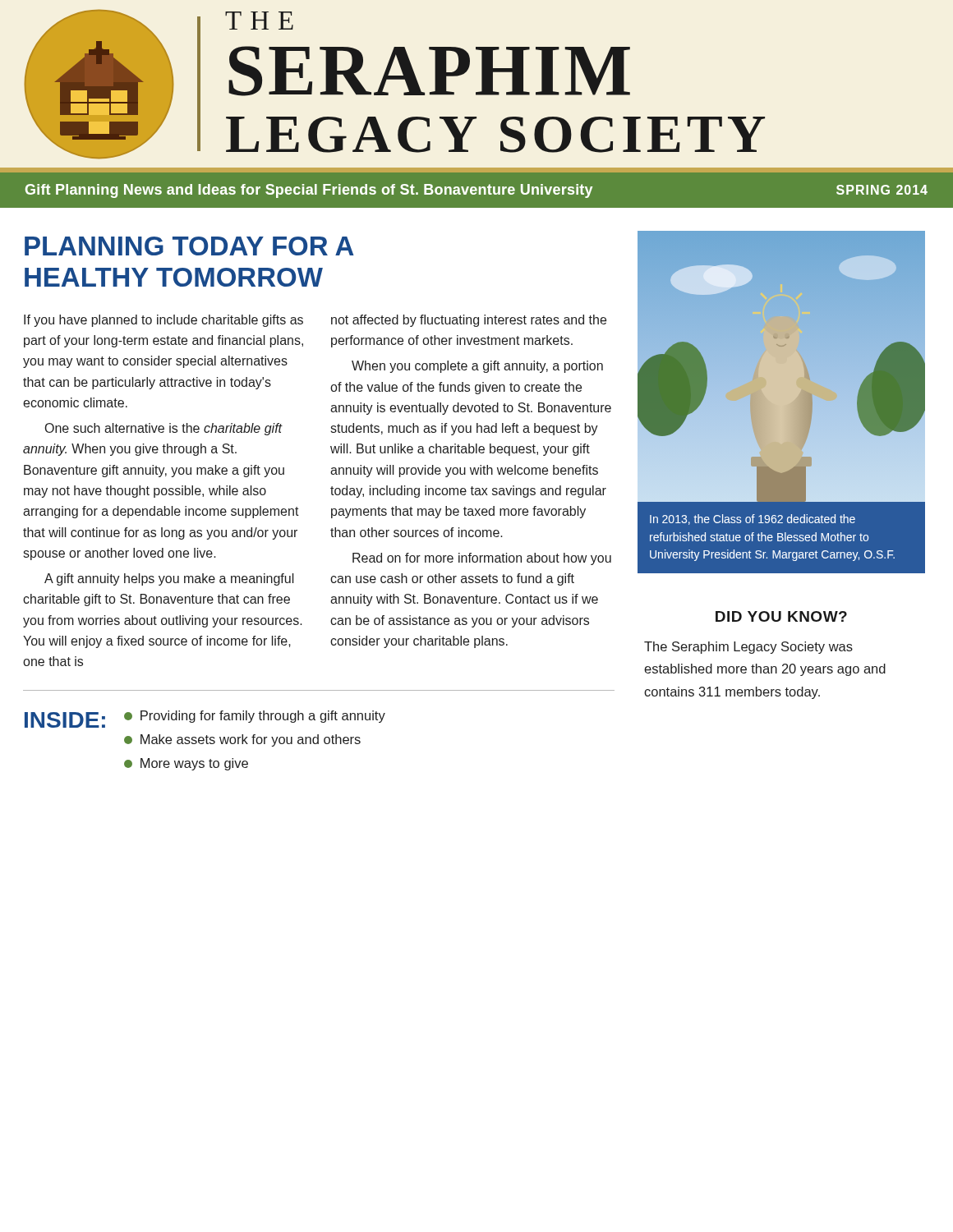Select the text block starting "The Seraphim Legacy"
Viewport: 953px width, 1232px height.
[765, 669]
